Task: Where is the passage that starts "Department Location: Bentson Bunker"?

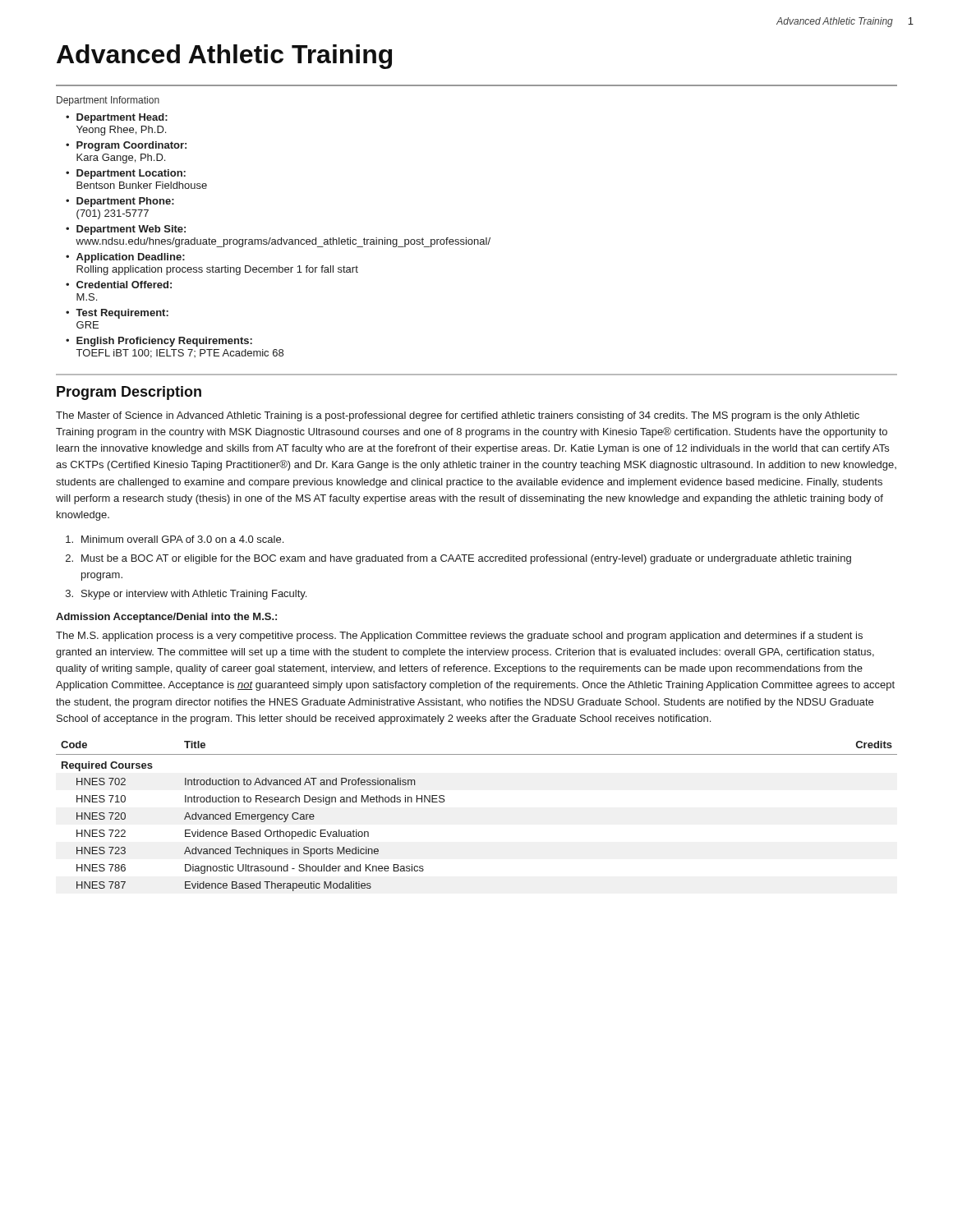Action: (x=142, y=179)
